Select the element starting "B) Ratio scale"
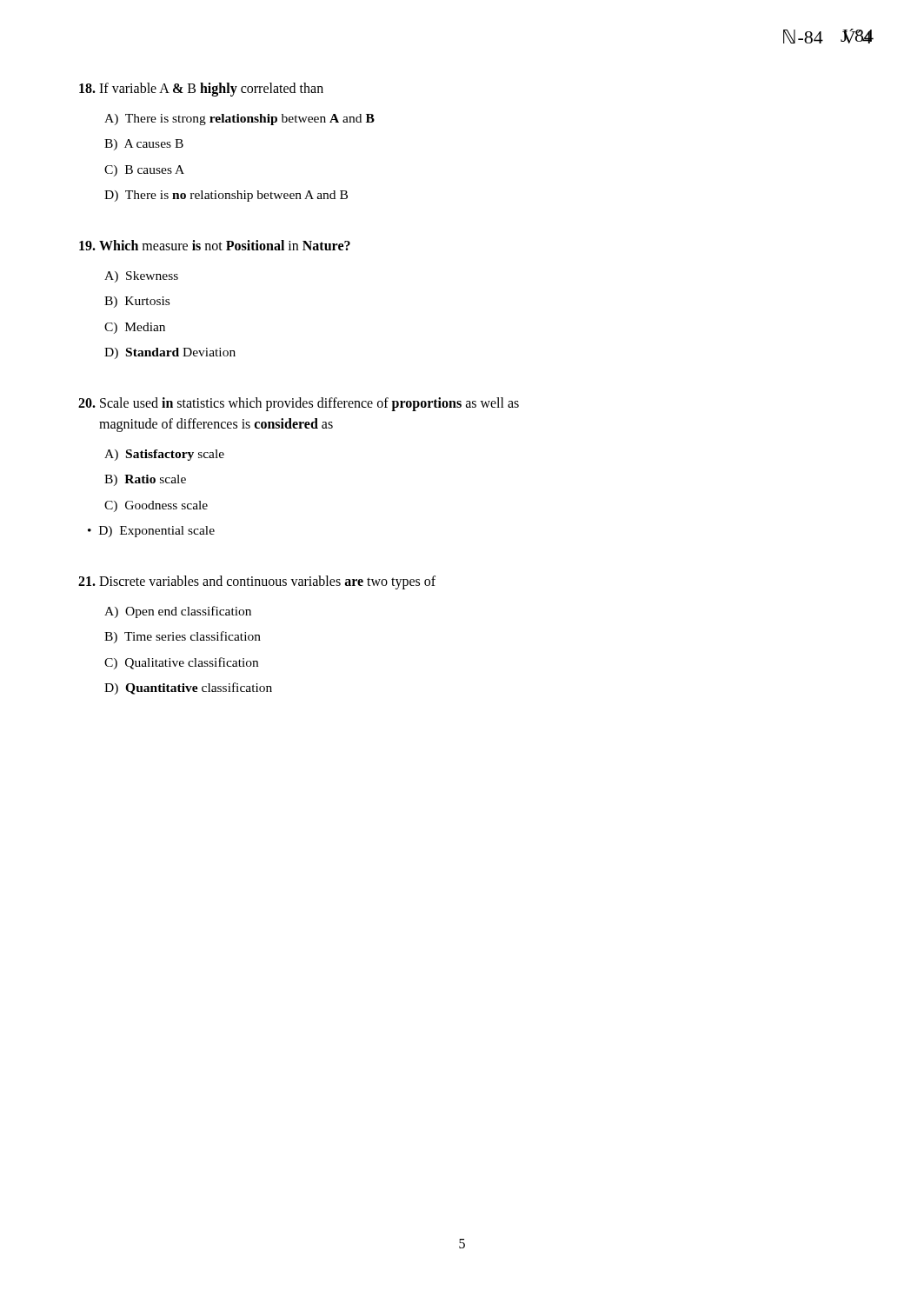 click(145, 479)
